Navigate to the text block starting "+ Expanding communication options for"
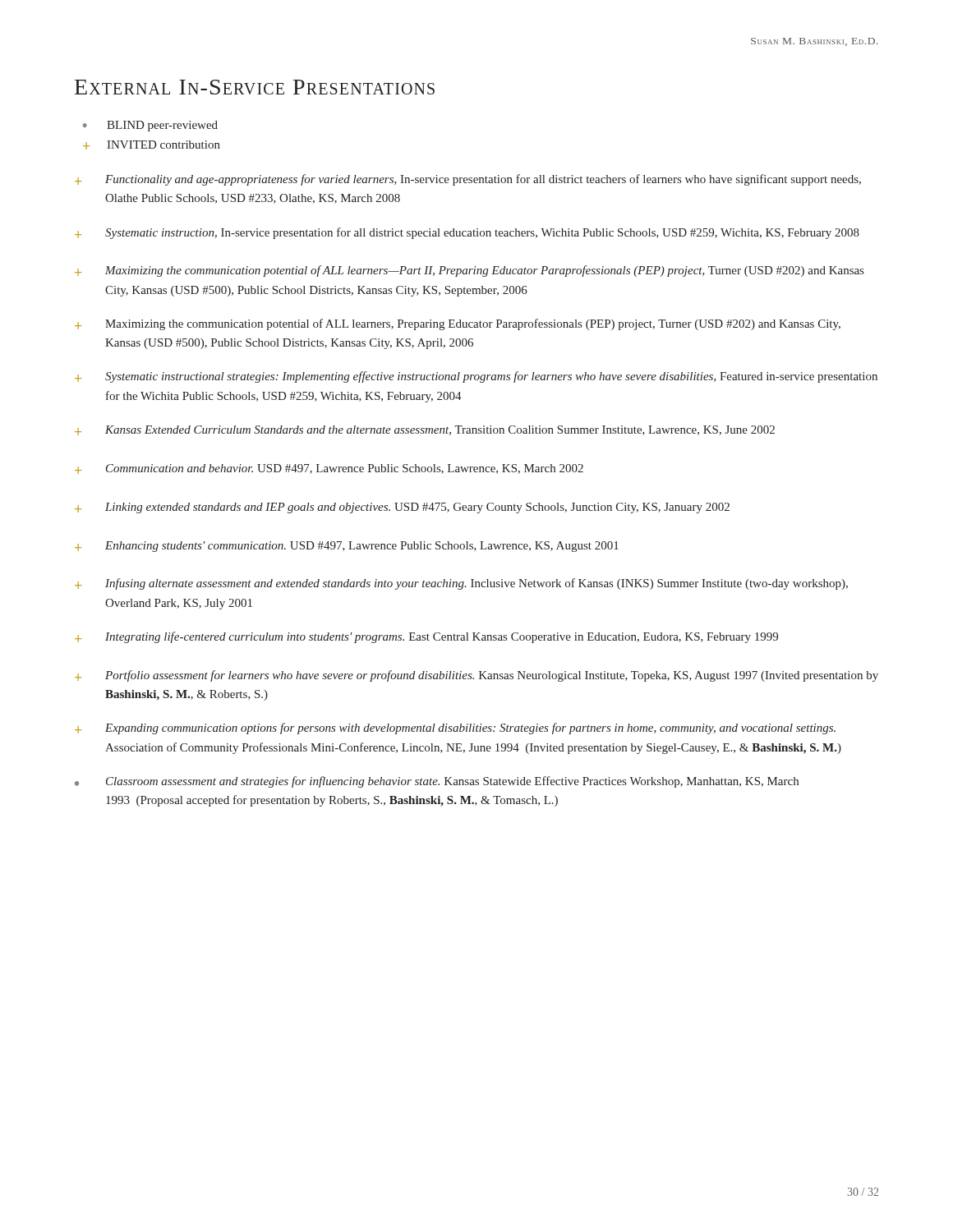Screen dimensions: 1232x953 pos(476,738)
